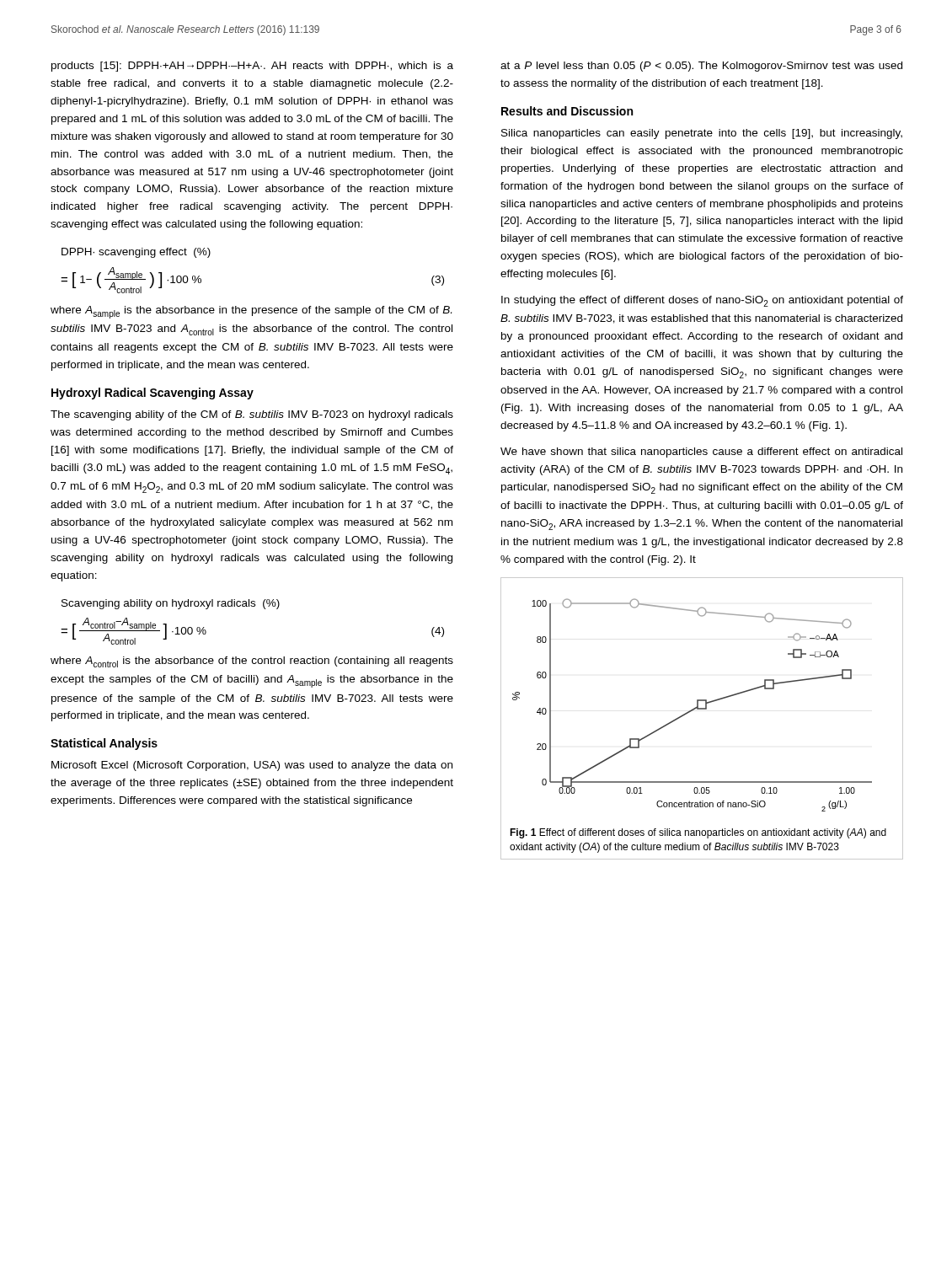The width and height of the screenshot is (952, 1264).
Task: Click on the region starting "We have shown"
Action: click(x=702, y=505)
